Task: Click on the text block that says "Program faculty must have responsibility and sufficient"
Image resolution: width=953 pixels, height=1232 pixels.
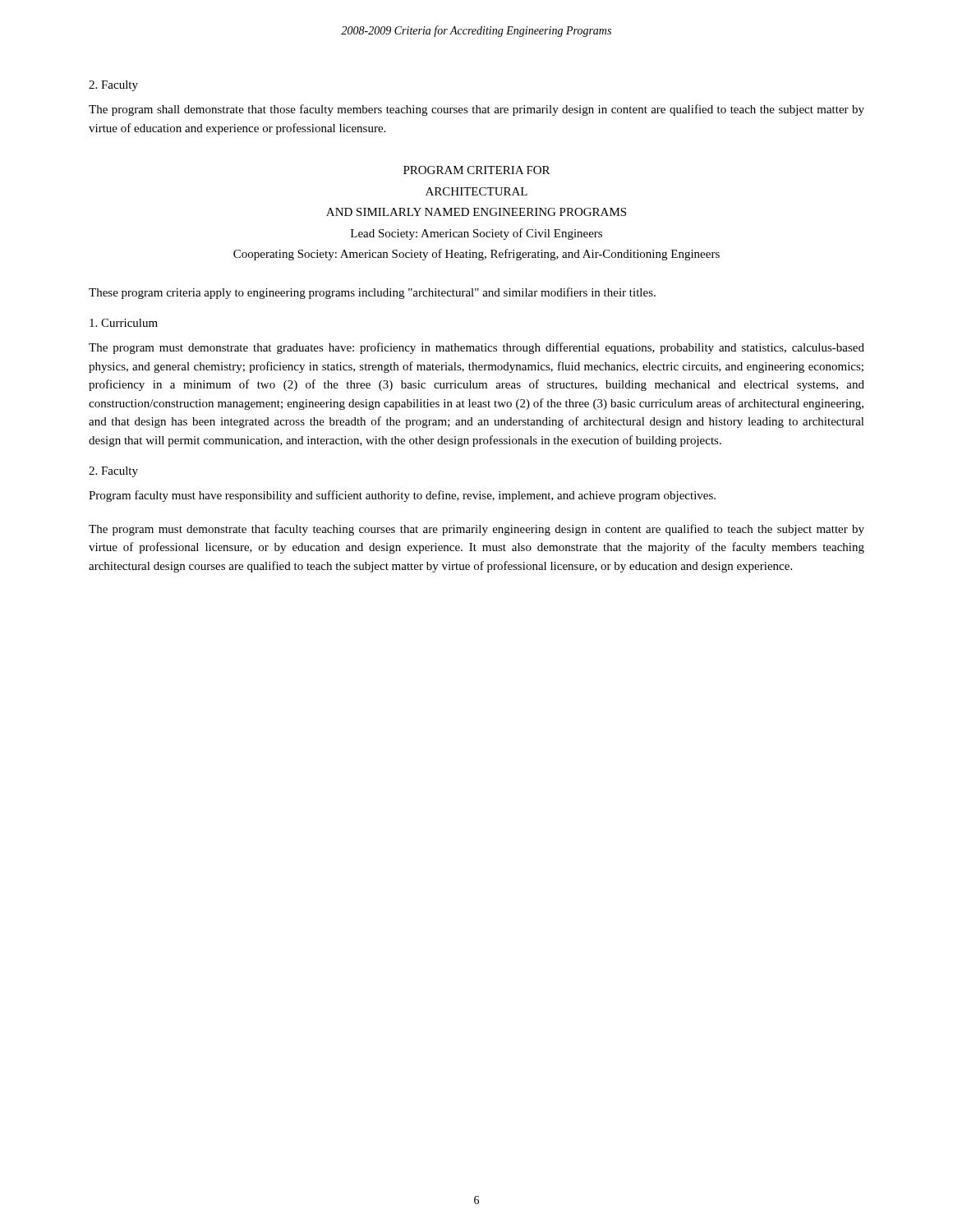Action: click(x=403, y=495)
